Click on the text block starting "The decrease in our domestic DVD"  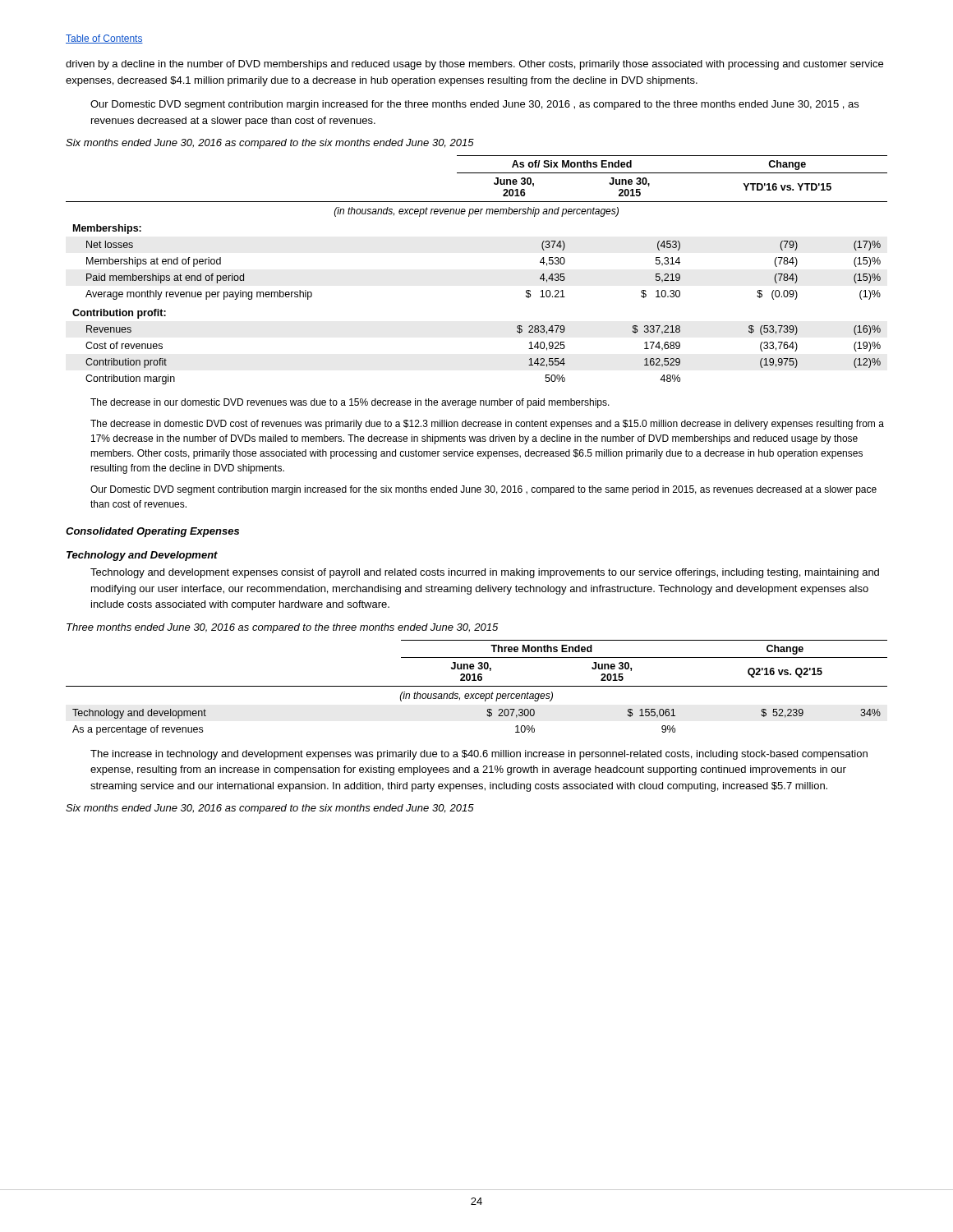click(350, 402)
